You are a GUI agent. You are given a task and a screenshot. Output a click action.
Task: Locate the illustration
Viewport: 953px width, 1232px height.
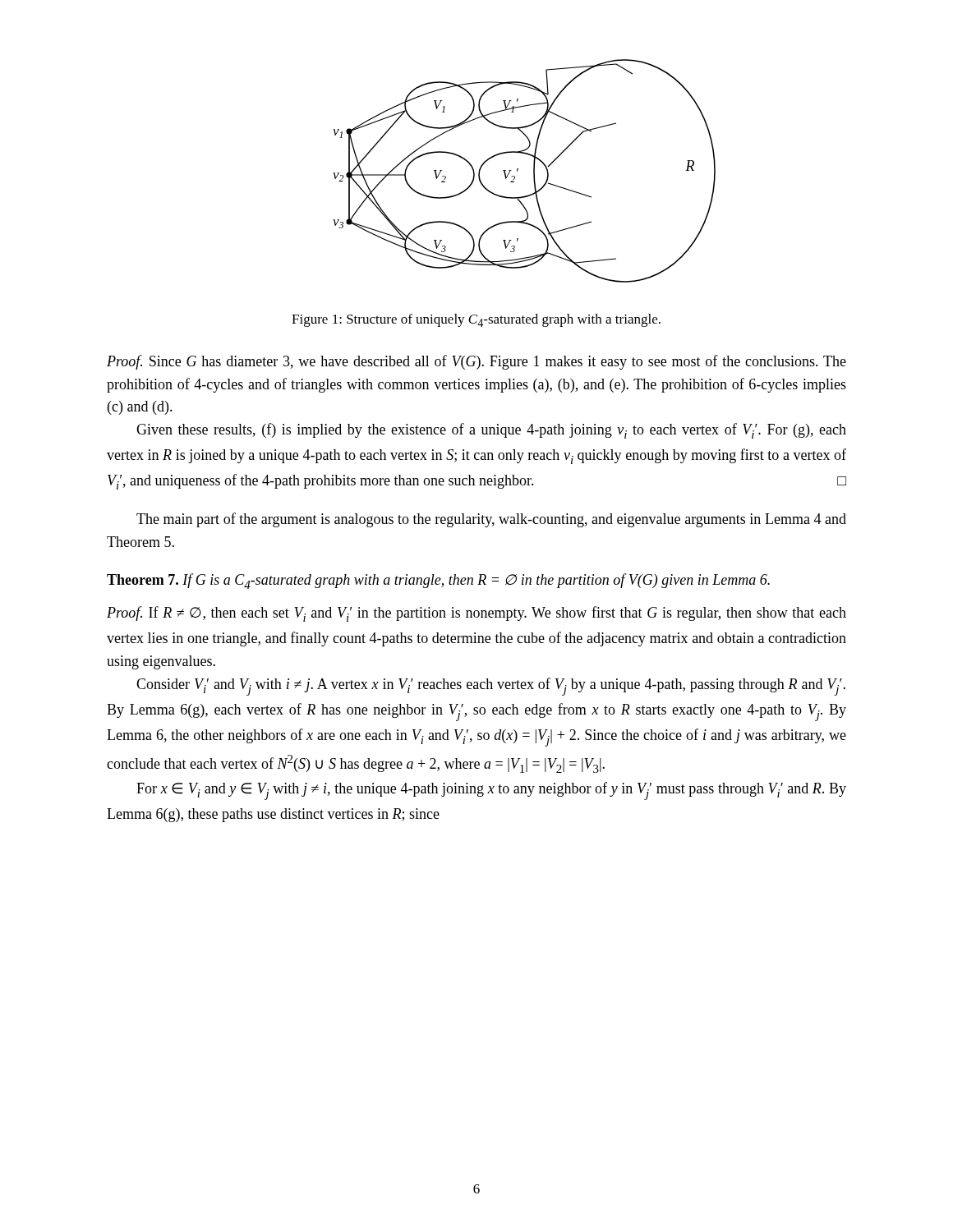(x=476, y=176)
